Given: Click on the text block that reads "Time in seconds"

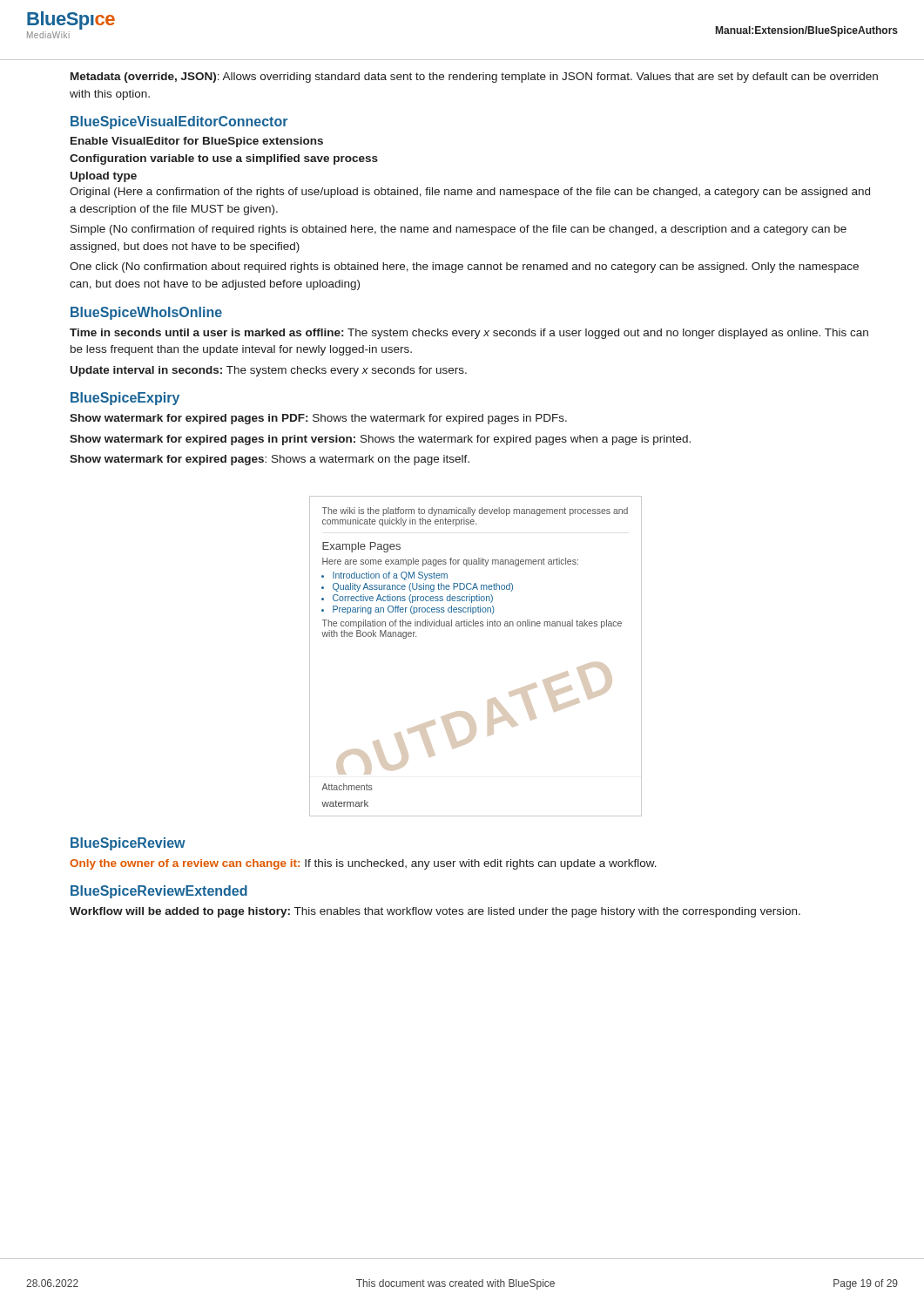Looking at the screenshot, I should tap(469, 340).
